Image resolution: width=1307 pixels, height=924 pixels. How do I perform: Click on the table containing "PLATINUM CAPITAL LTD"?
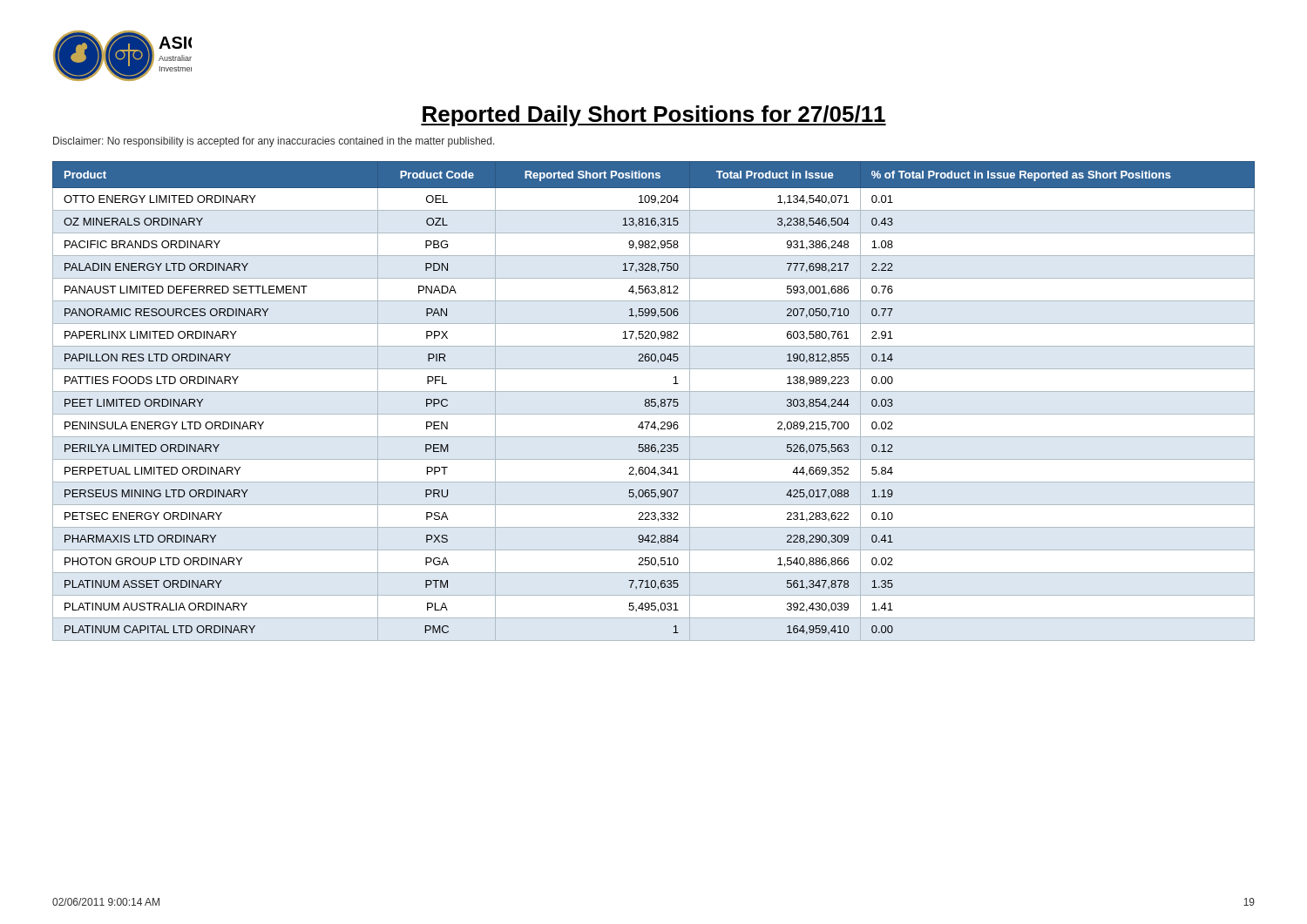tap(654, 401)
